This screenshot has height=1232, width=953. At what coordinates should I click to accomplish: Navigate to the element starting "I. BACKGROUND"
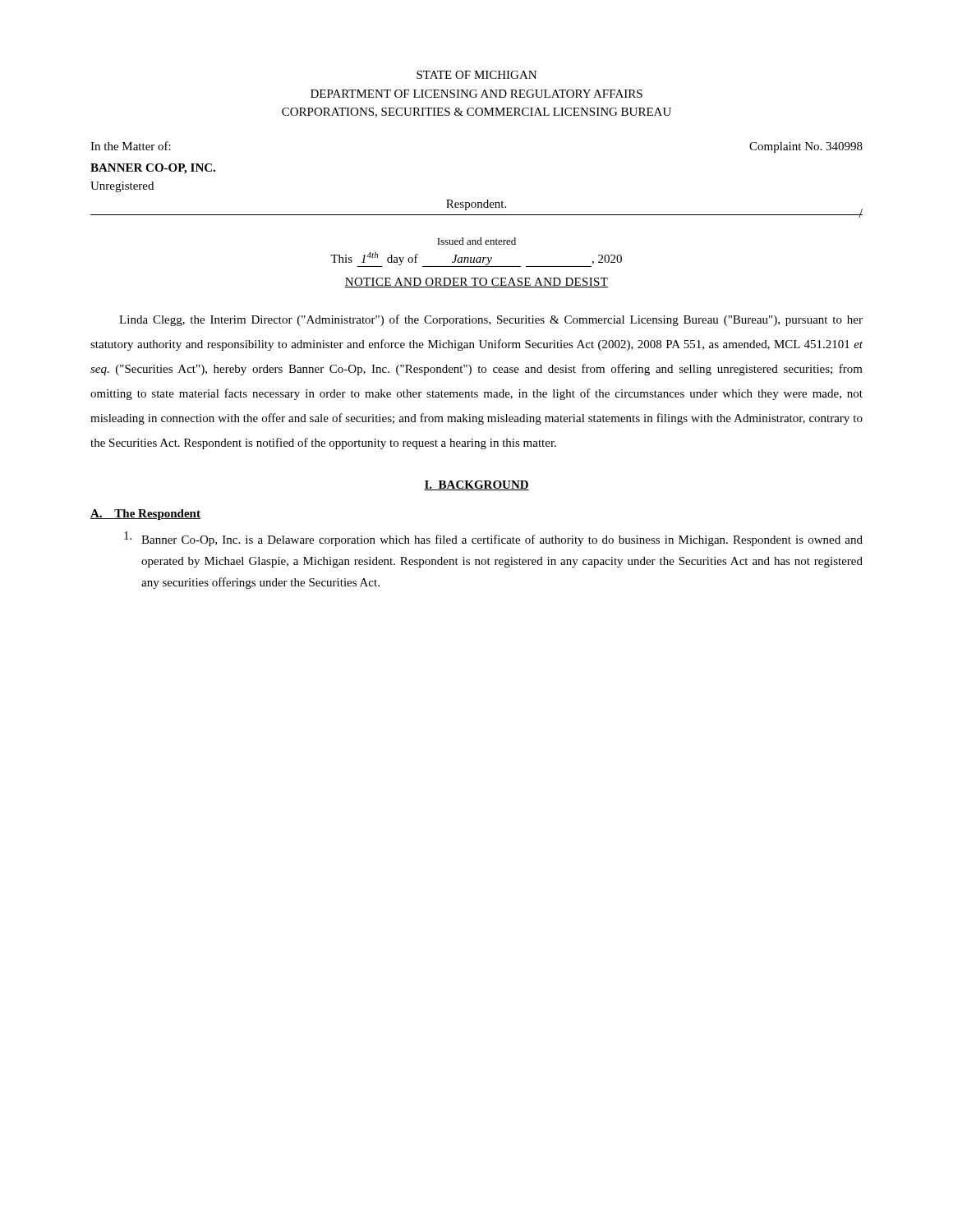[476, 484]
